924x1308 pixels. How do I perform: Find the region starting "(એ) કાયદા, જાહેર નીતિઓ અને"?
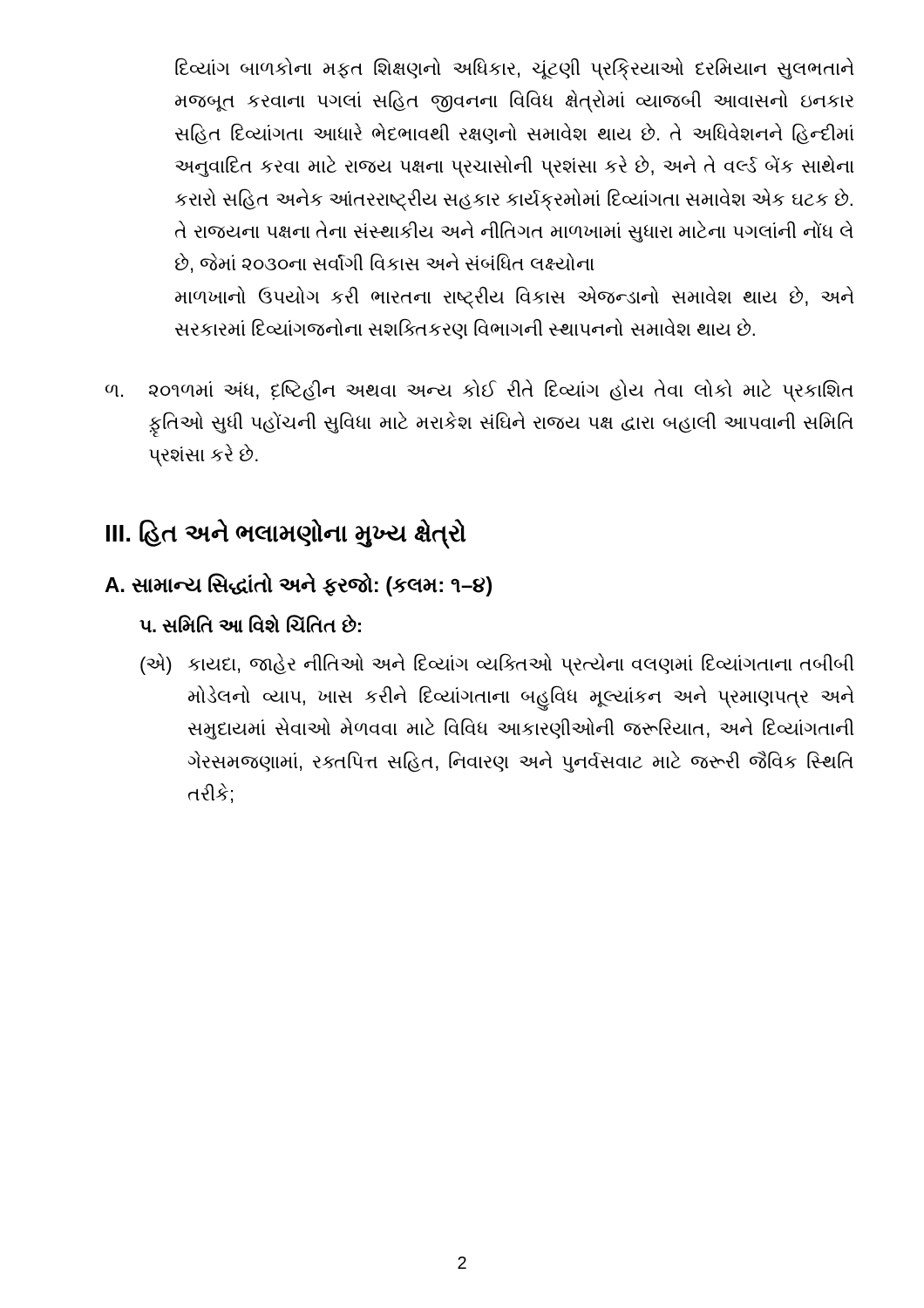click(x=497, y=729)
